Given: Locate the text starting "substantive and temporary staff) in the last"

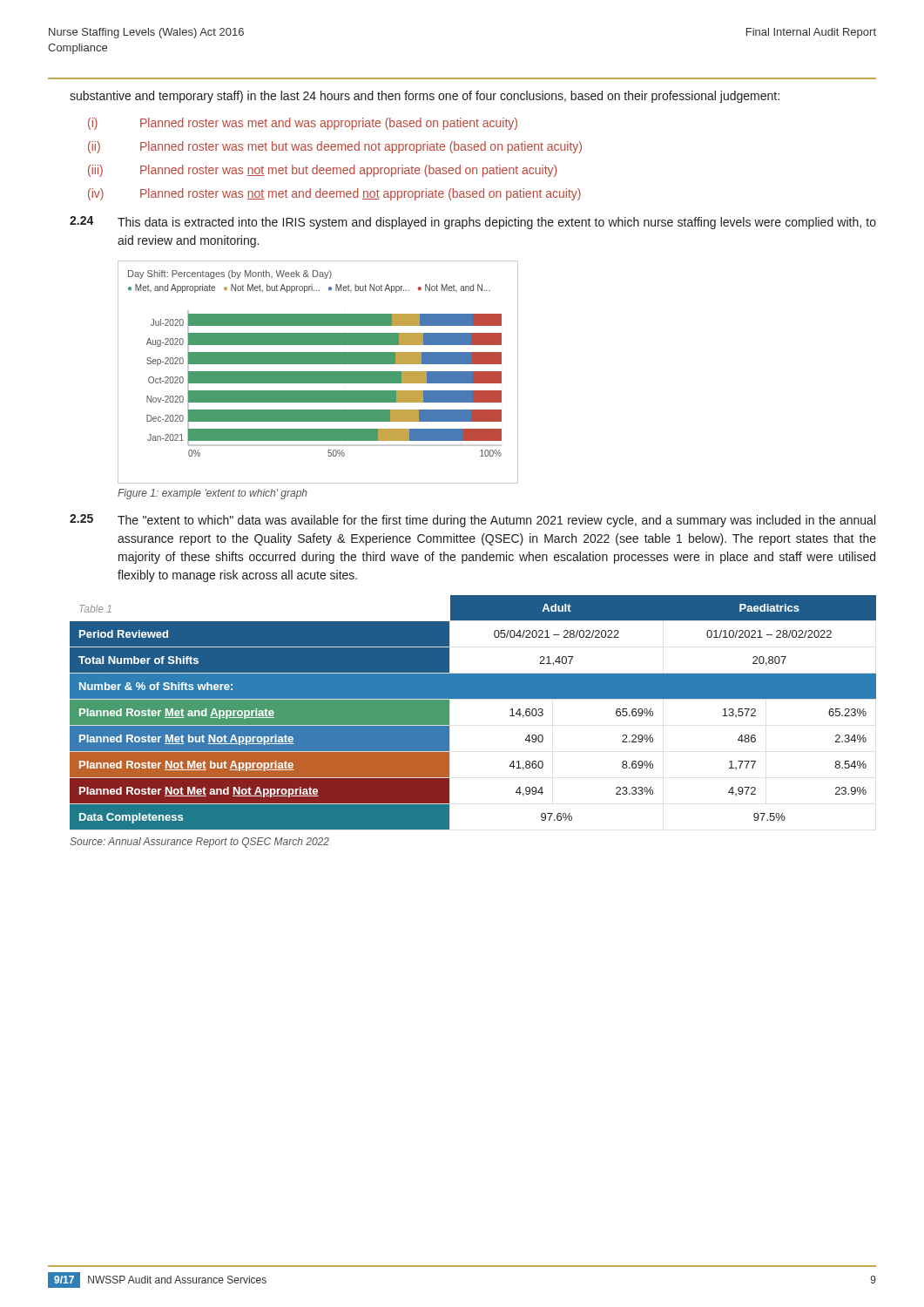Looking at the screenshot, I should (425, 96).
